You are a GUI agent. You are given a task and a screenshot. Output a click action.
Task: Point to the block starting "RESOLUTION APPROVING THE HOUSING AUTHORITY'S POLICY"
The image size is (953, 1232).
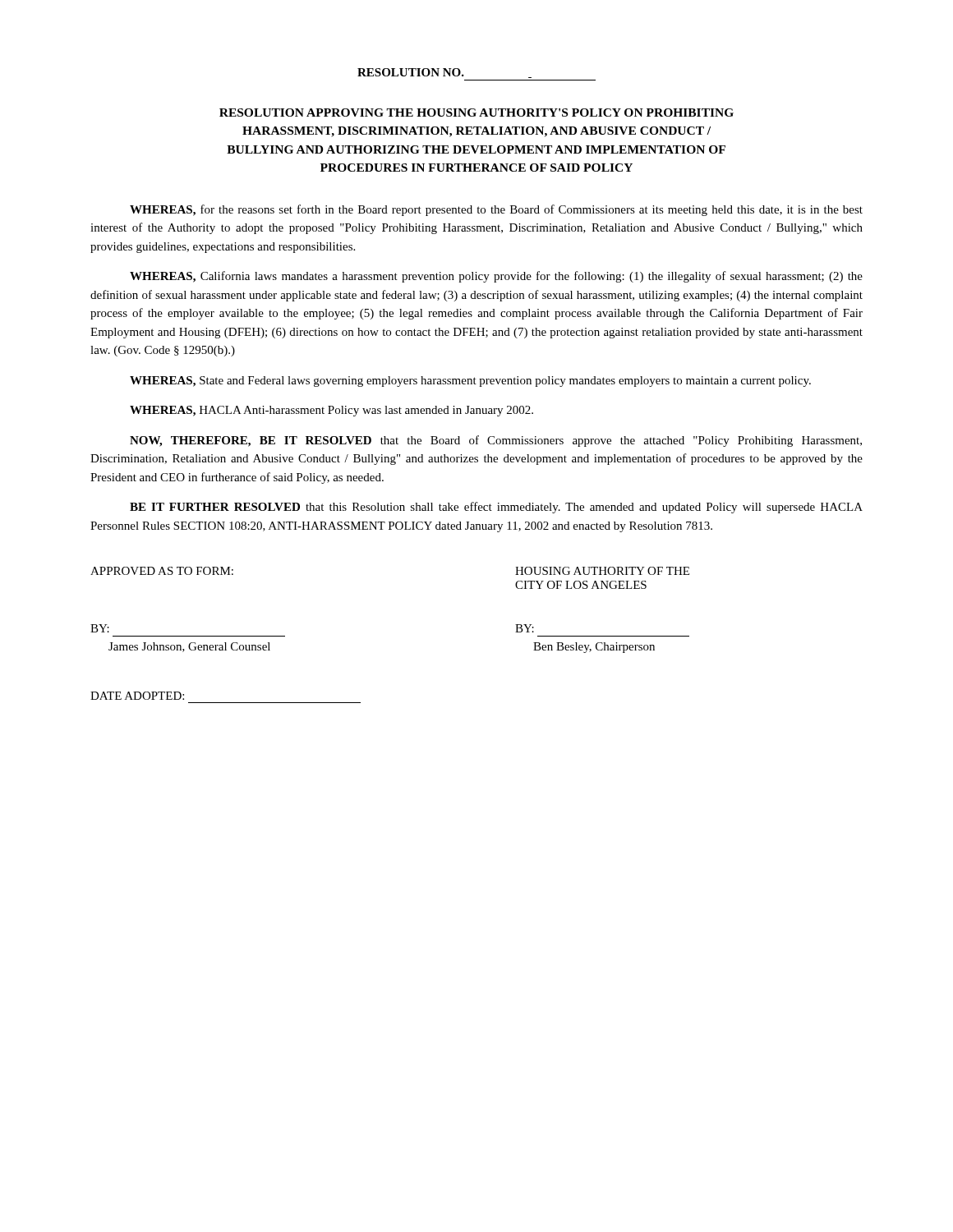click(x=476, y=140)
